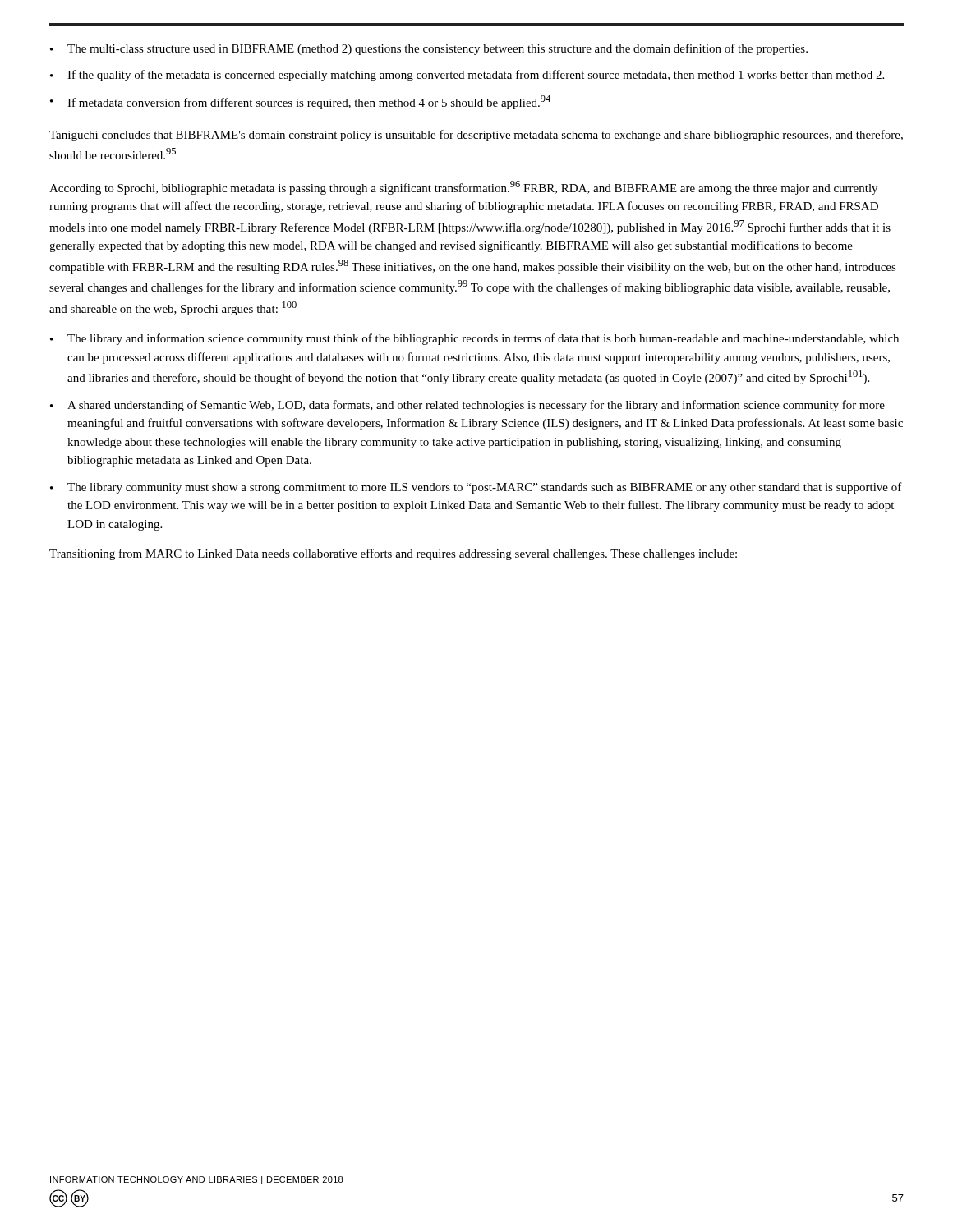Point to the block beginning "• A shared understanding"
The image size is (953, 1232).
coord(476,432)
